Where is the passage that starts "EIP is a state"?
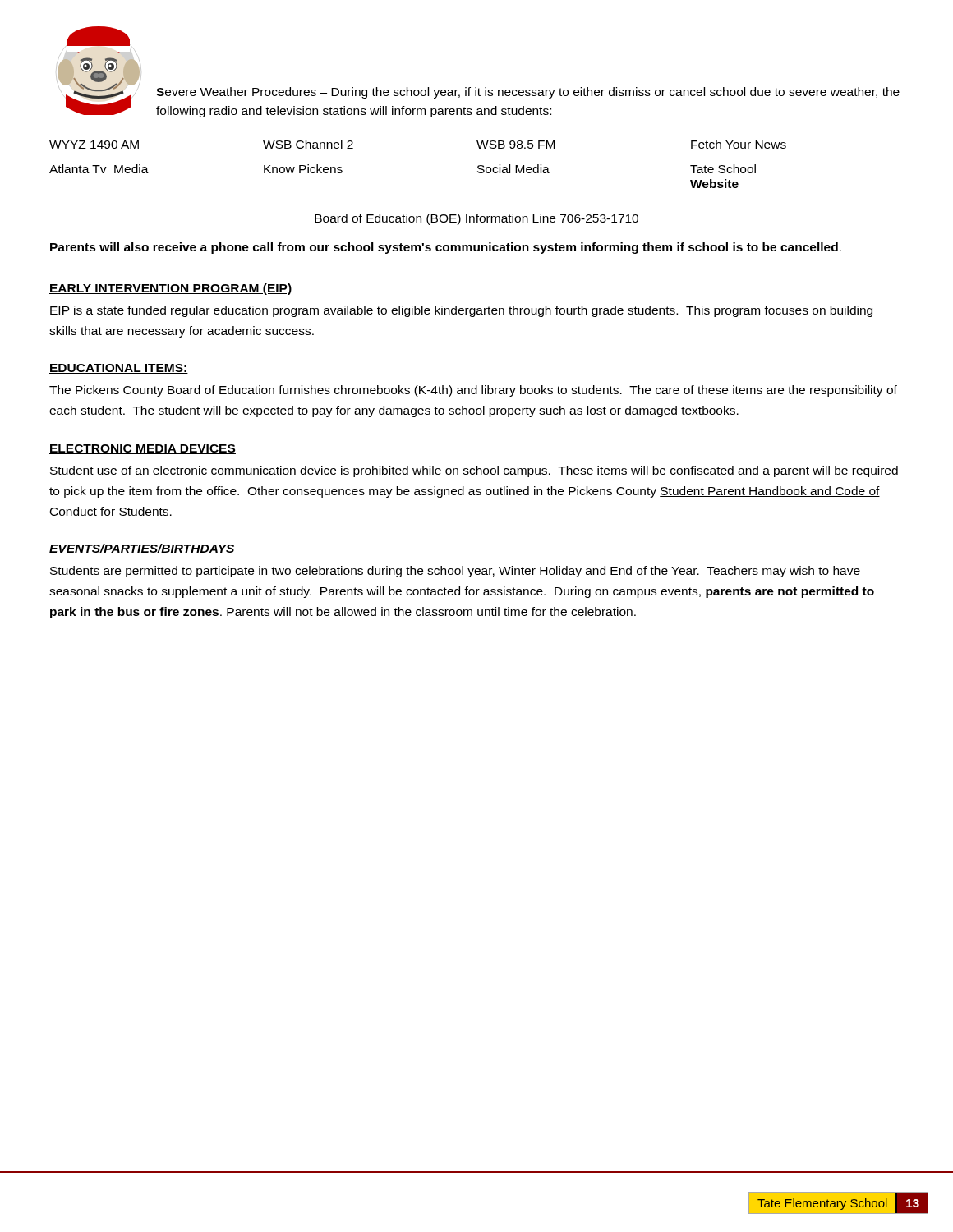This screenshot has width=953, height=1232. coord(461,320)
